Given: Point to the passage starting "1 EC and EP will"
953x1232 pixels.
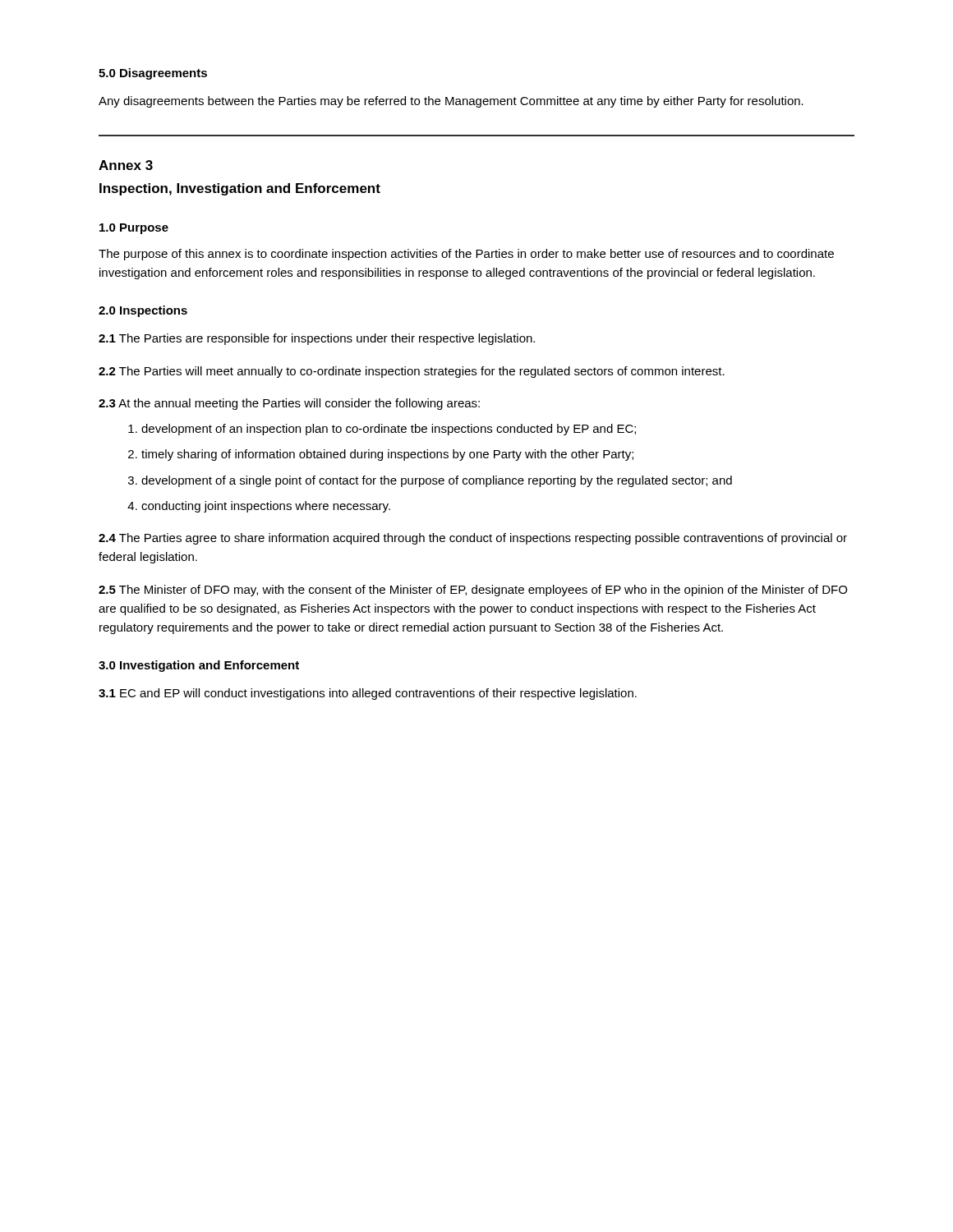Looking at the screenshot, I should tap(368, 693).
